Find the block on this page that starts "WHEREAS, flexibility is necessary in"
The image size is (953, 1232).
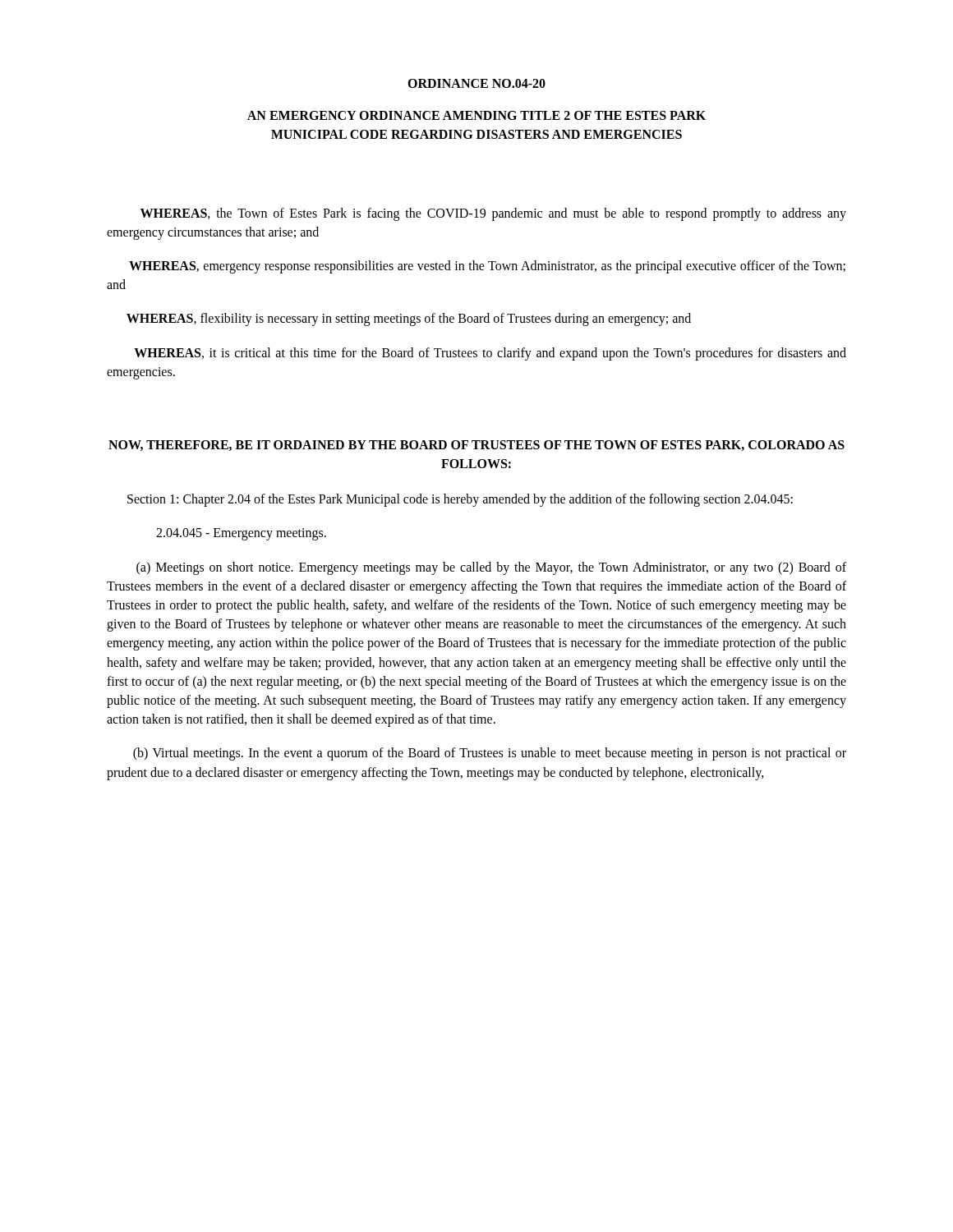pos(476,319)
